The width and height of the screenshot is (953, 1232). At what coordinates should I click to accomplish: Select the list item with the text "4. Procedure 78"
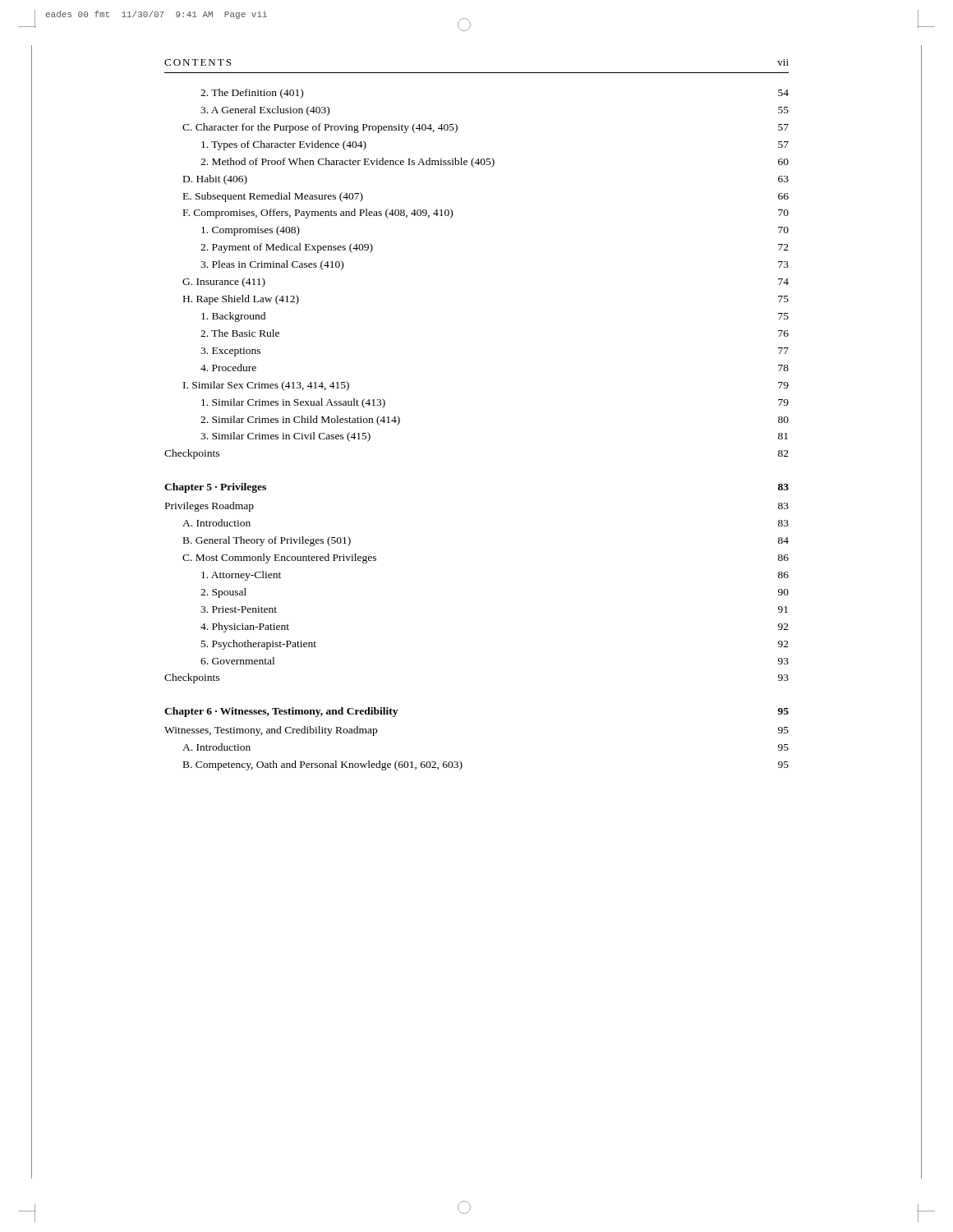pyautogui.click(x=222, y=368)
